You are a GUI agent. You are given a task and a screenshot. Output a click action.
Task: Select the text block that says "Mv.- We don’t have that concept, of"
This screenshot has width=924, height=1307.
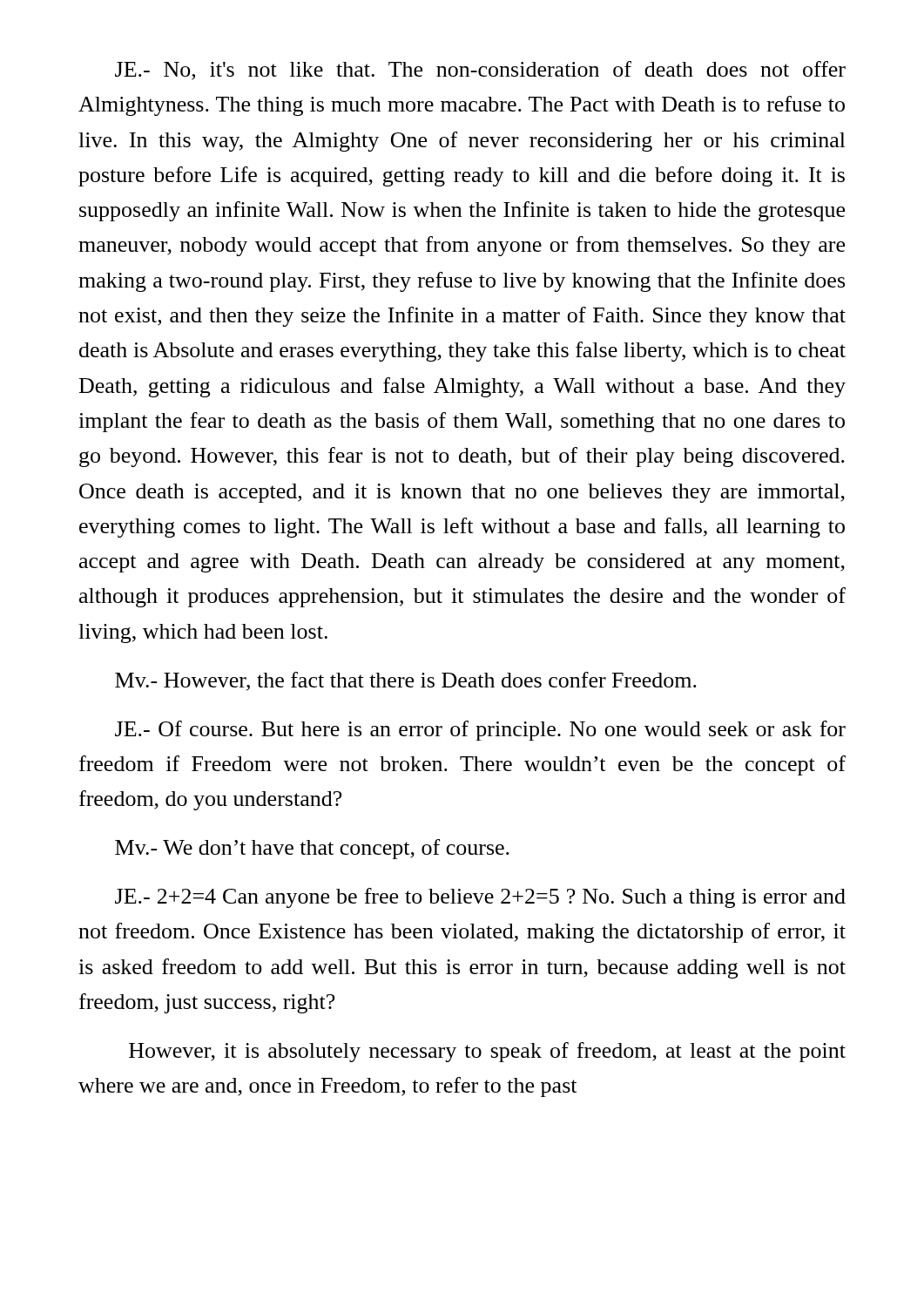click(462, 848)
